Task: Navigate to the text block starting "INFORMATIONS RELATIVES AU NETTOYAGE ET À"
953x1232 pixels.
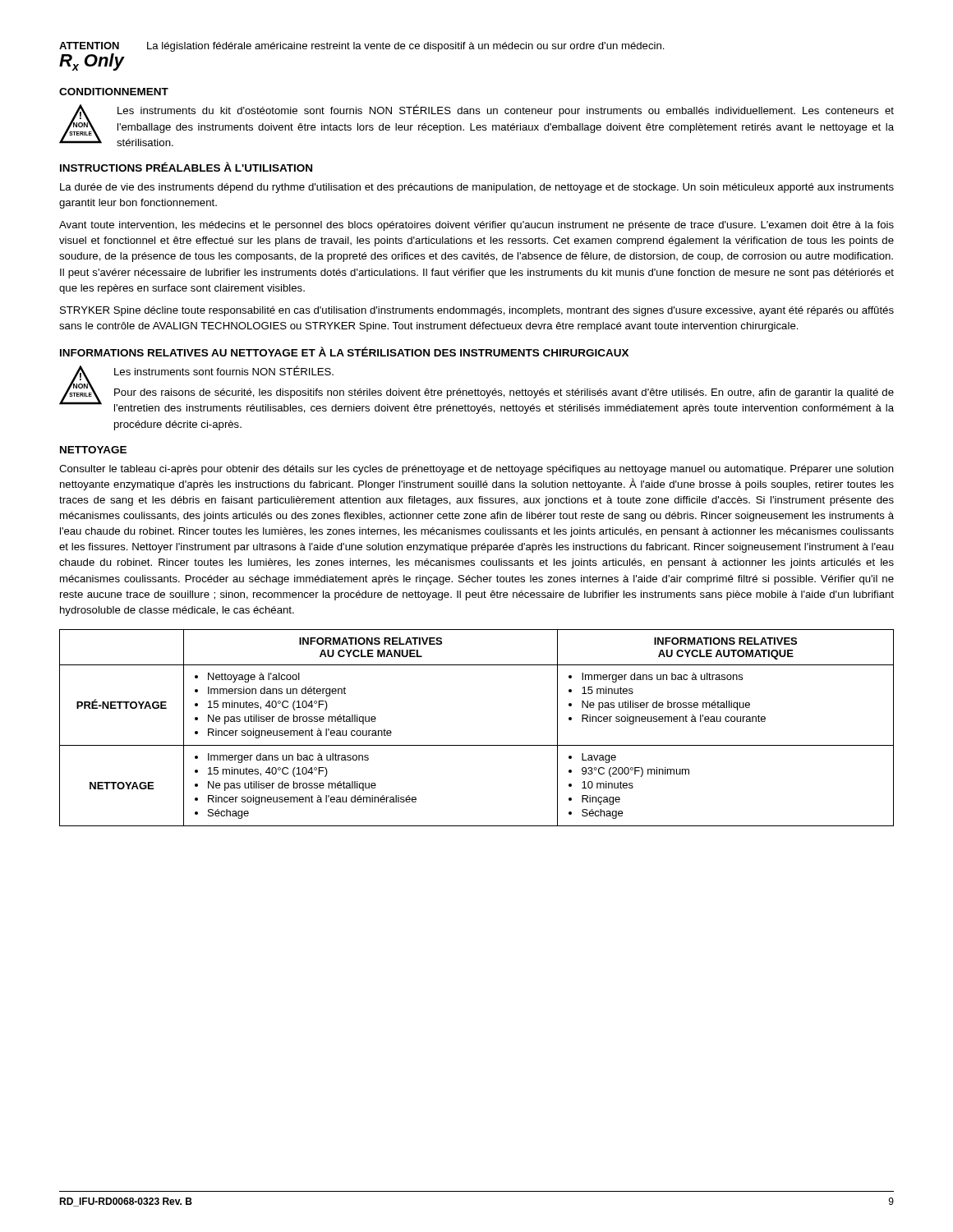Action: coord(344,353)
